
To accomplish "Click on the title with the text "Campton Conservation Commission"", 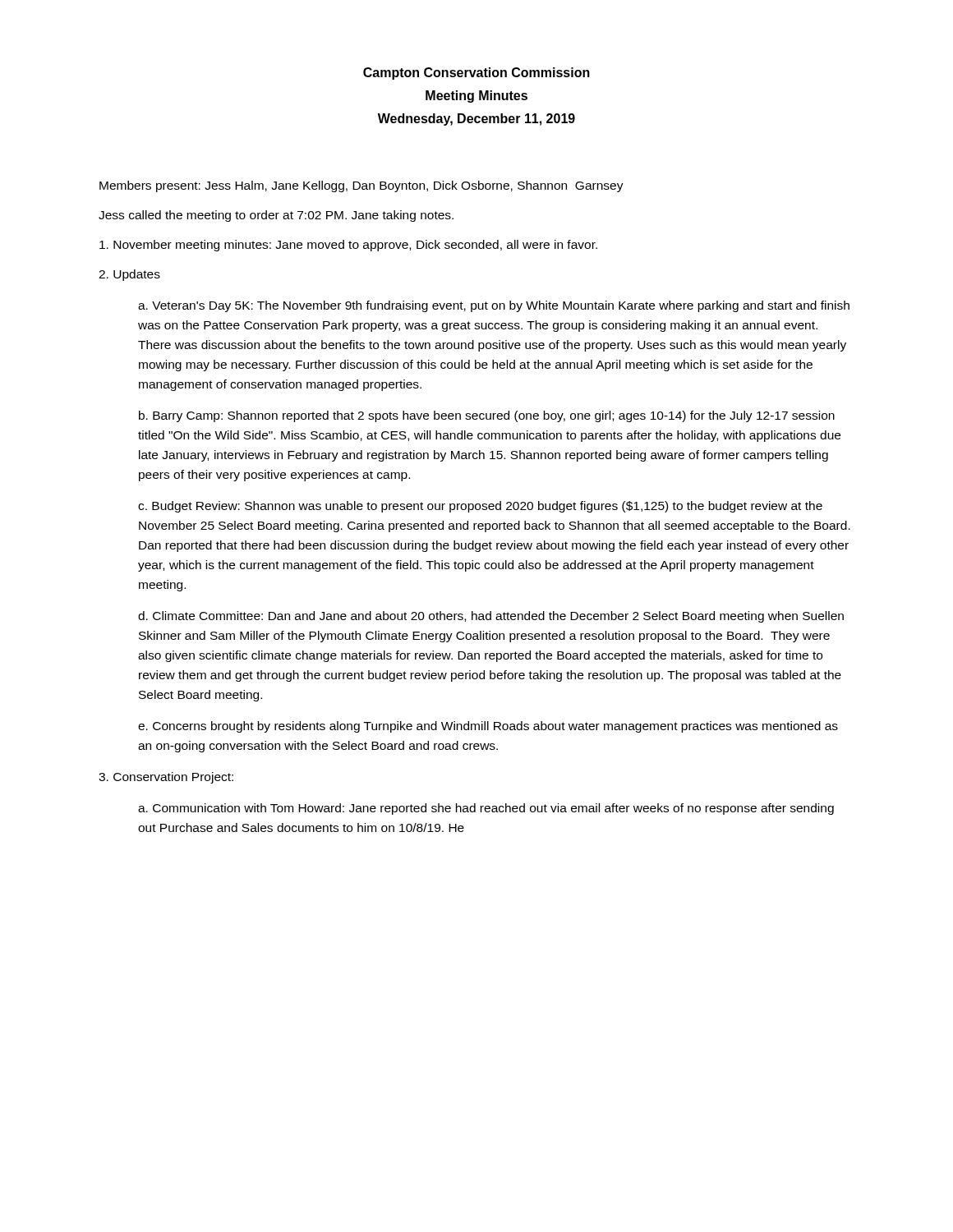I will coord(476,73).
